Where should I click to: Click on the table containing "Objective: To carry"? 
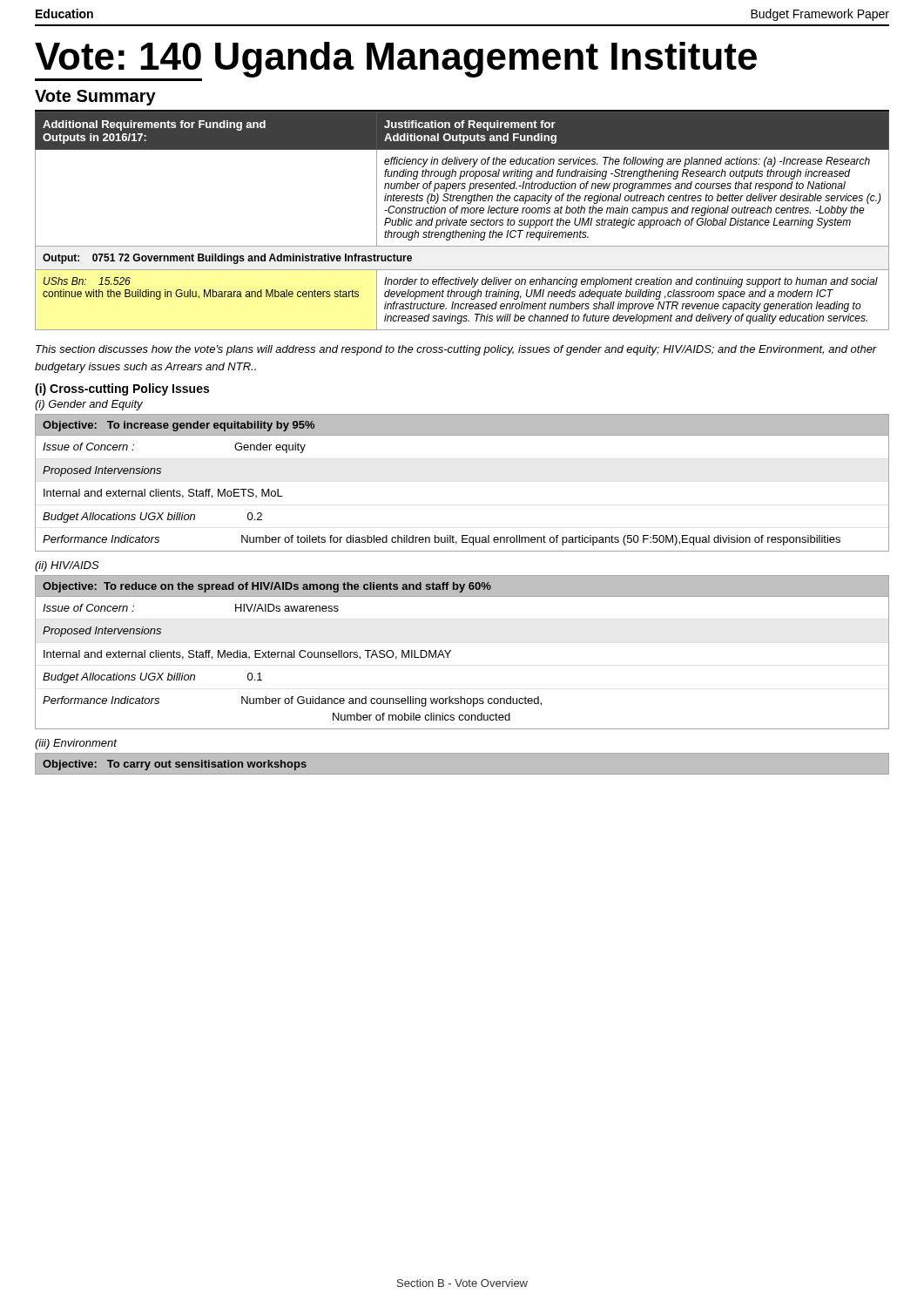pyautogui.click(x=462, y=763)
